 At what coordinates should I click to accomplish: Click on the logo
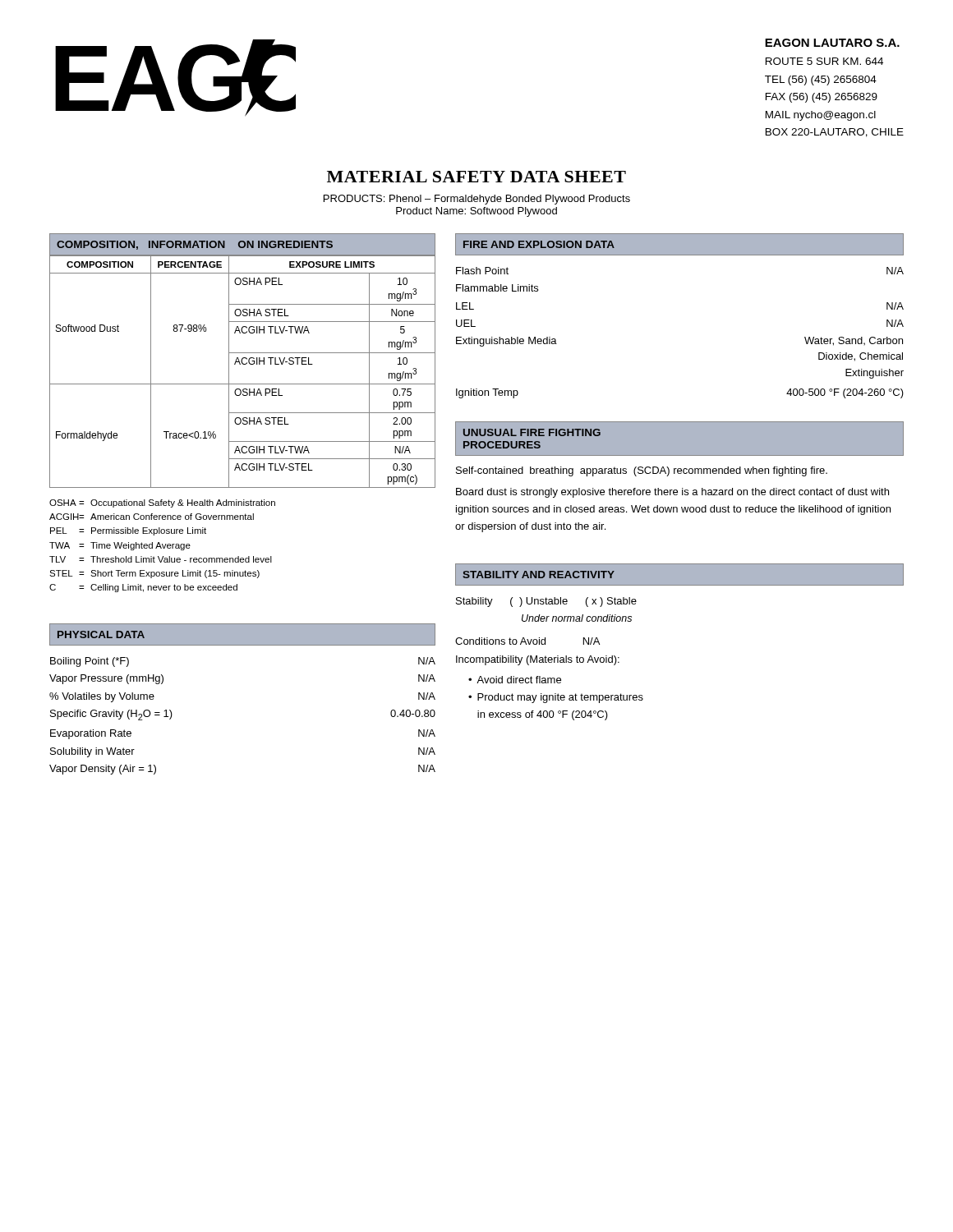coord(181,78)
